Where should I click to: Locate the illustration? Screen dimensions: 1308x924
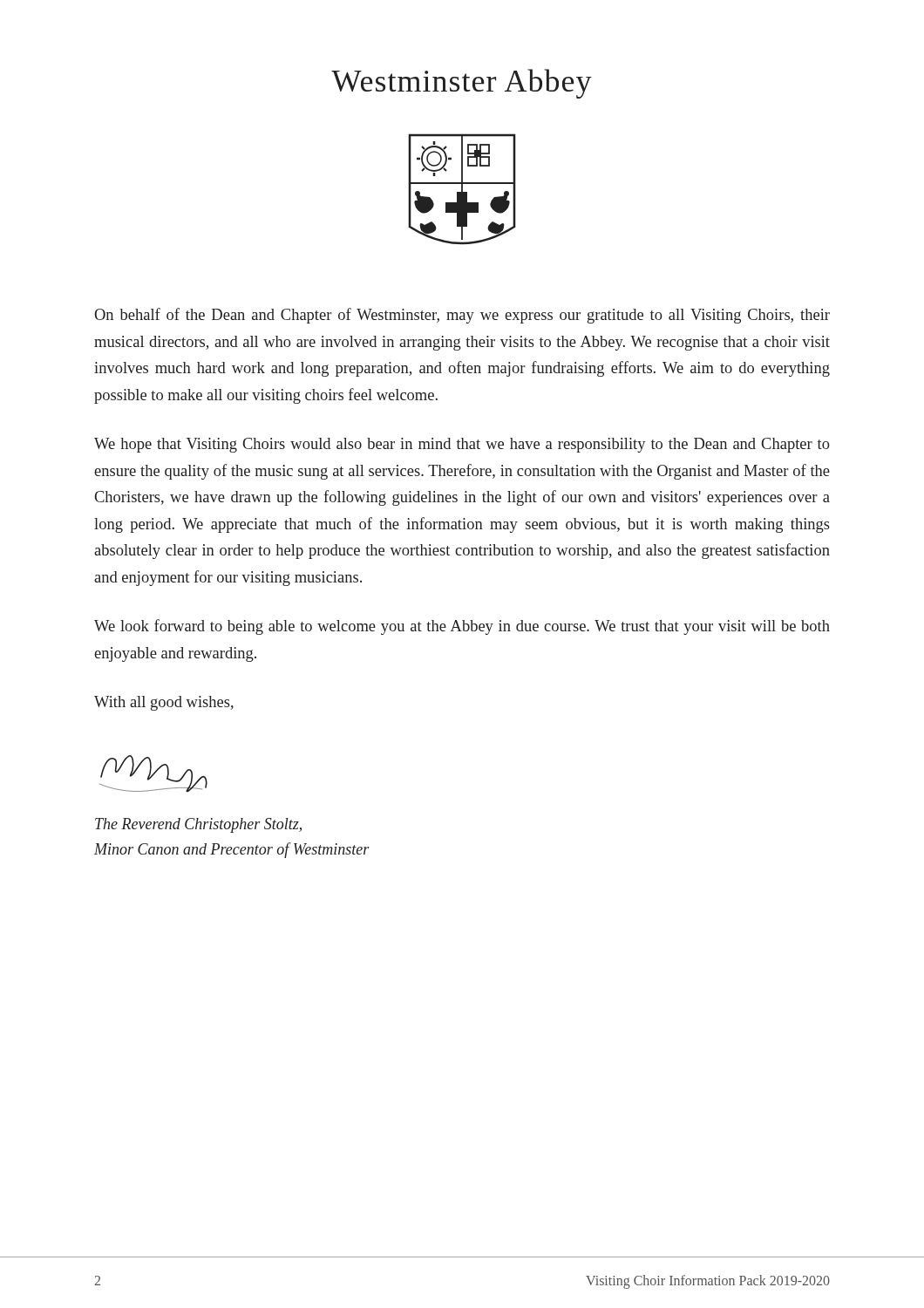[x=462, y=773]
